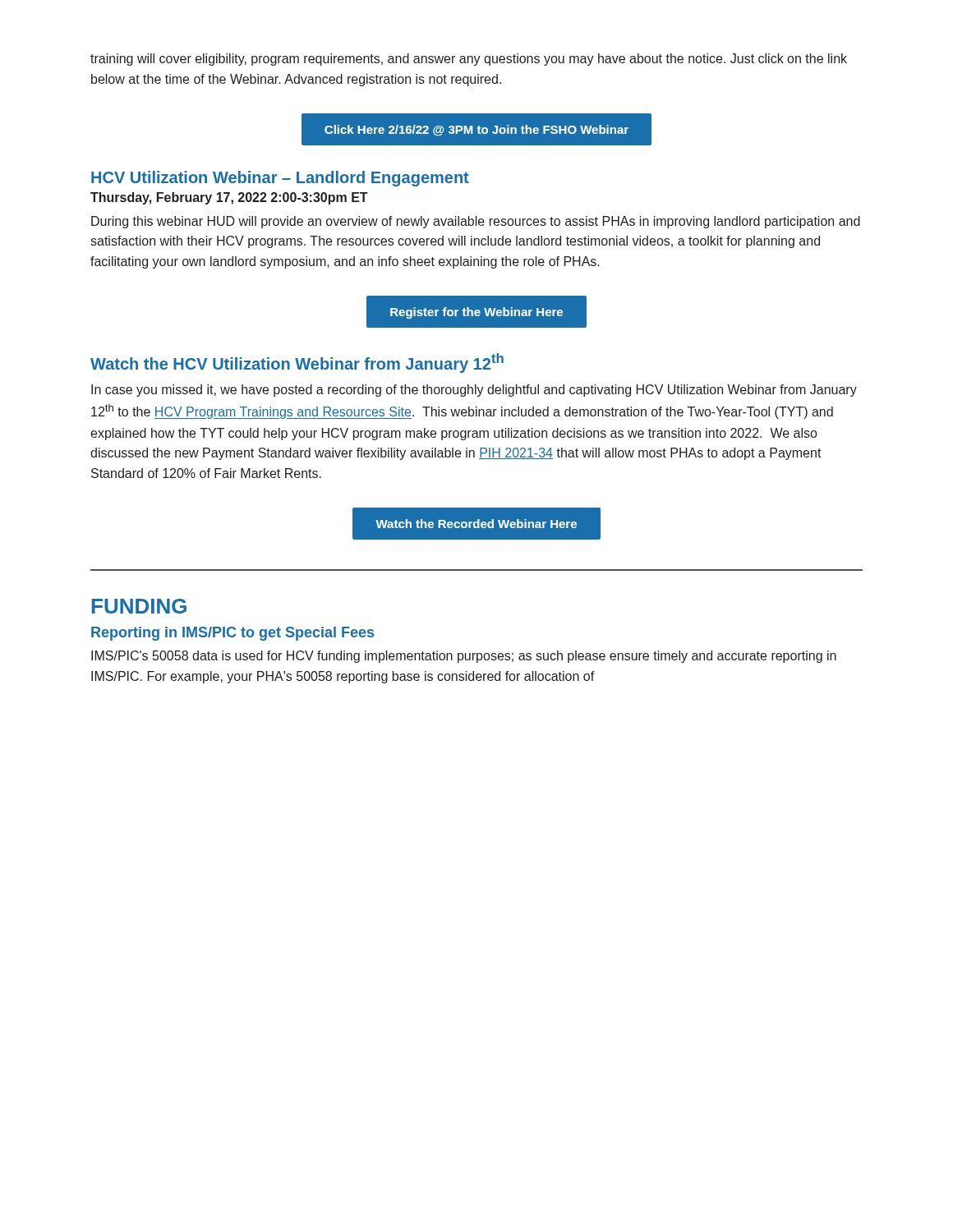Locate the block of text that opens with "Click Here 2/16/22 @ 3PM to Join the"

[476, 129]
